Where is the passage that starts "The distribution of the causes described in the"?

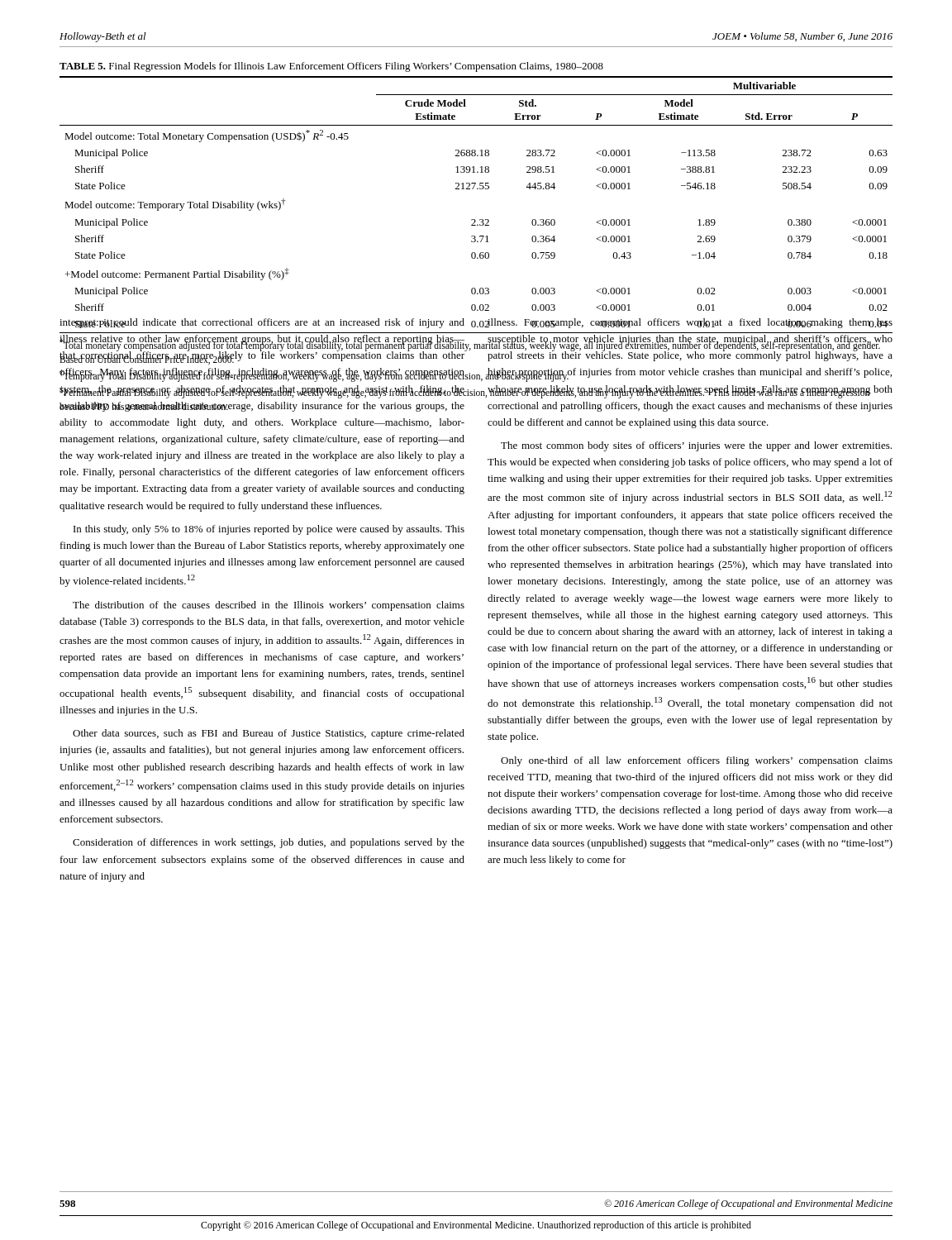point(262,658)
